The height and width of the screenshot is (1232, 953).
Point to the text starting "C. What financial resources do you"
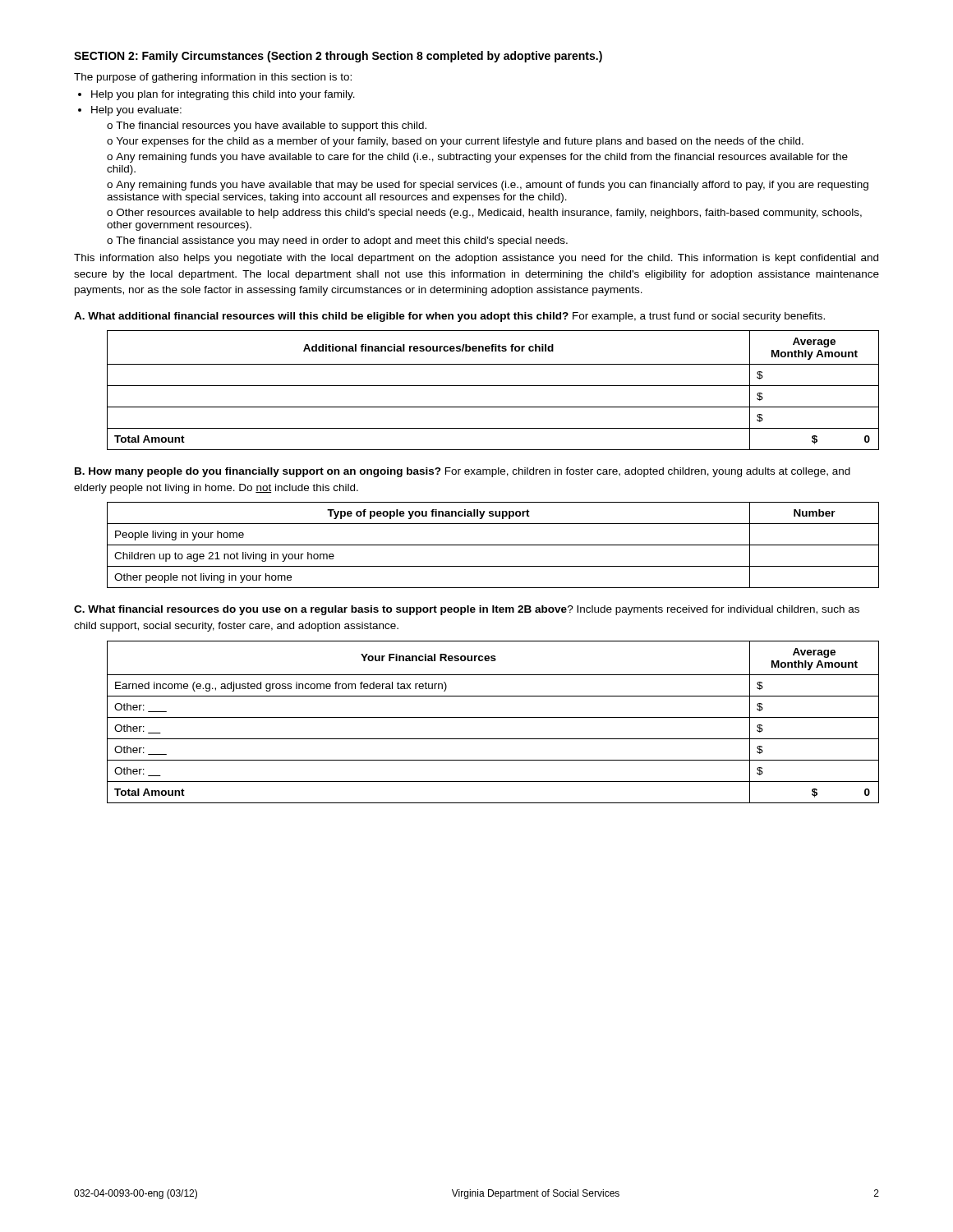pyautogui.click(x=467, y=617)
